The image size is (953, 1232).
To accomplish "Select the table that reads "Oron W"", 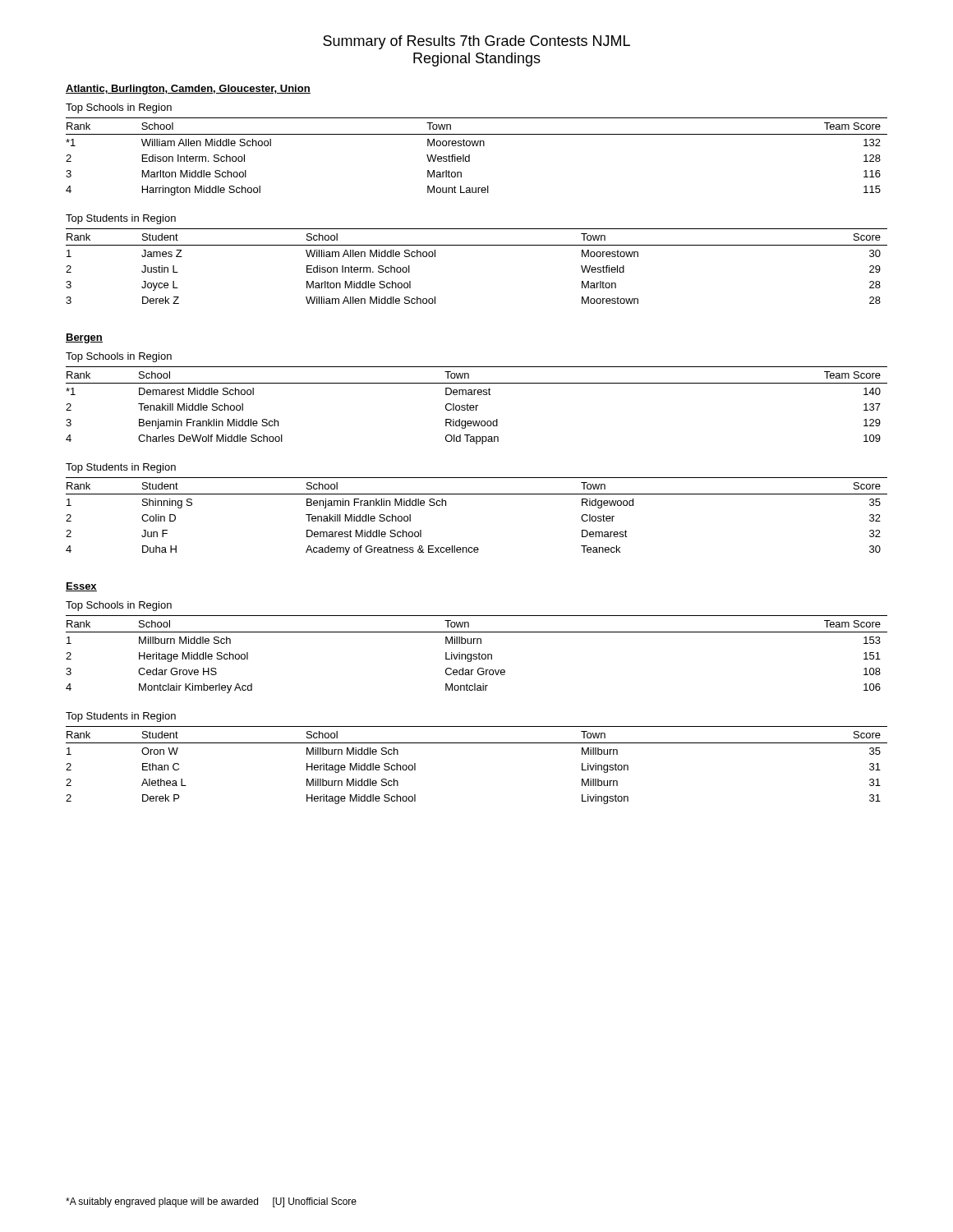I will click(x=476, y=766).
